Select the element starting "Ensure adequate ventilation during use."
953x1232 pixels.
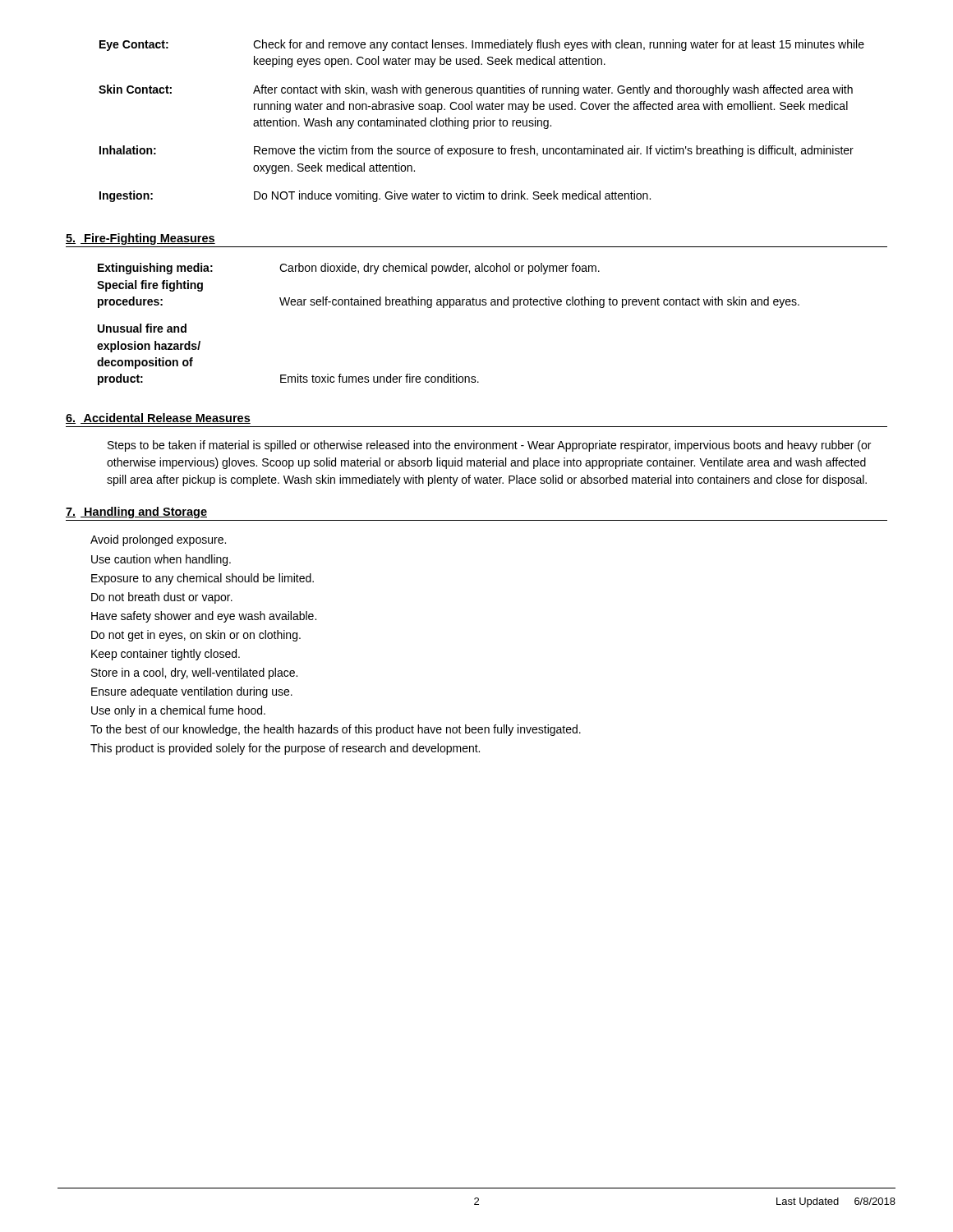[192, 692]
